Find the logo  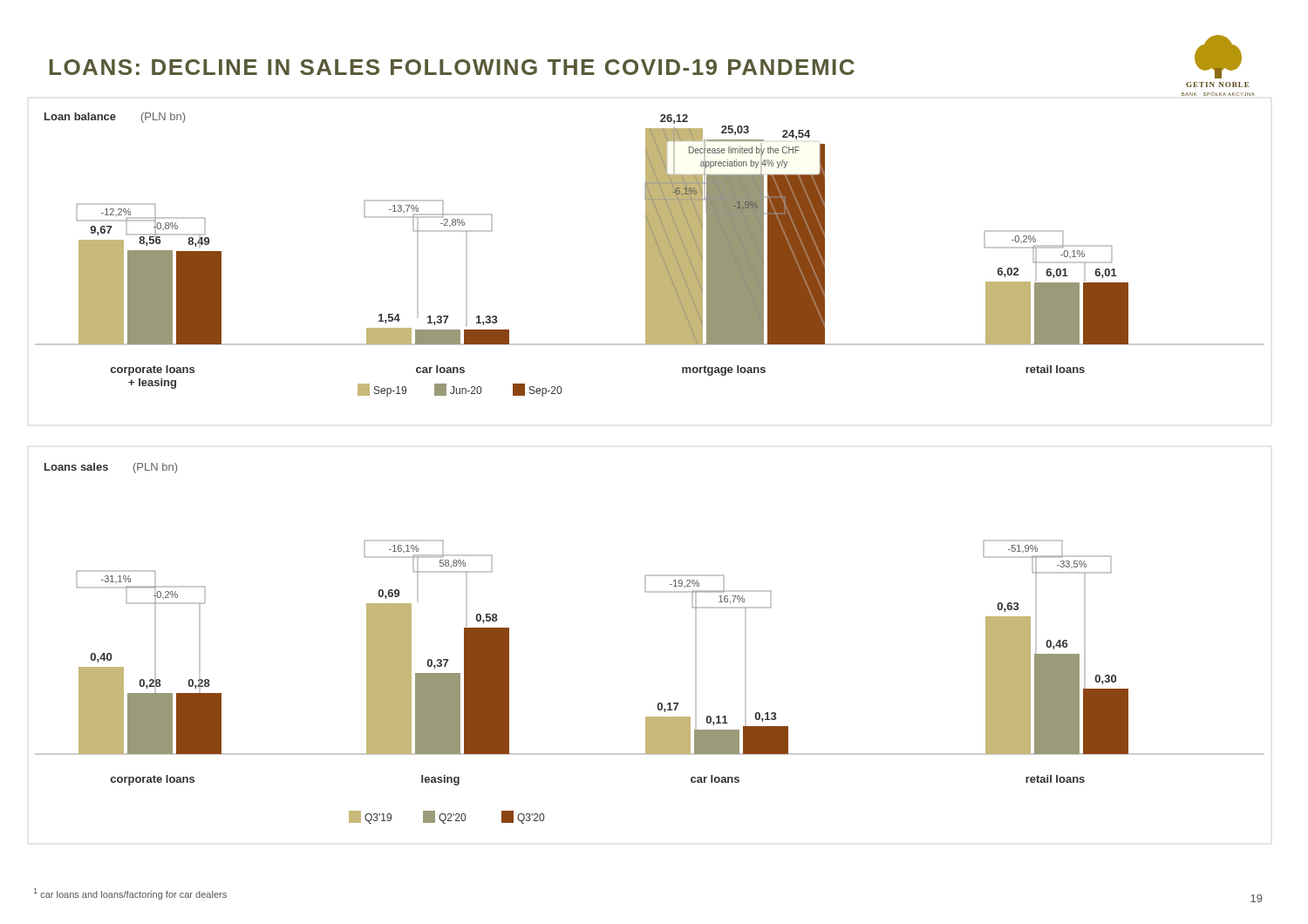tap(1218, 68)
